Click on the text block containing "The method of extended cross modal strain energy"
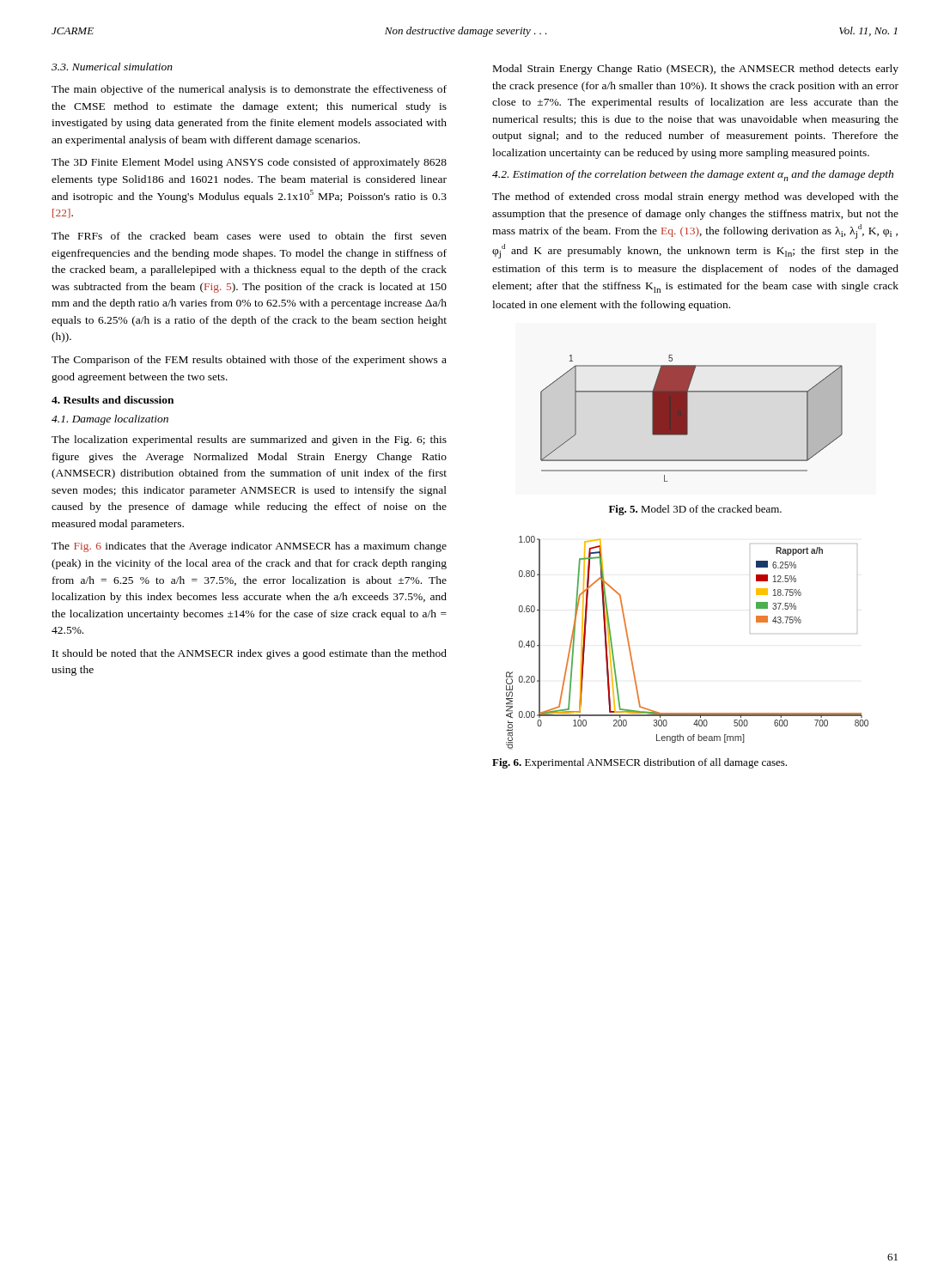 695,250
